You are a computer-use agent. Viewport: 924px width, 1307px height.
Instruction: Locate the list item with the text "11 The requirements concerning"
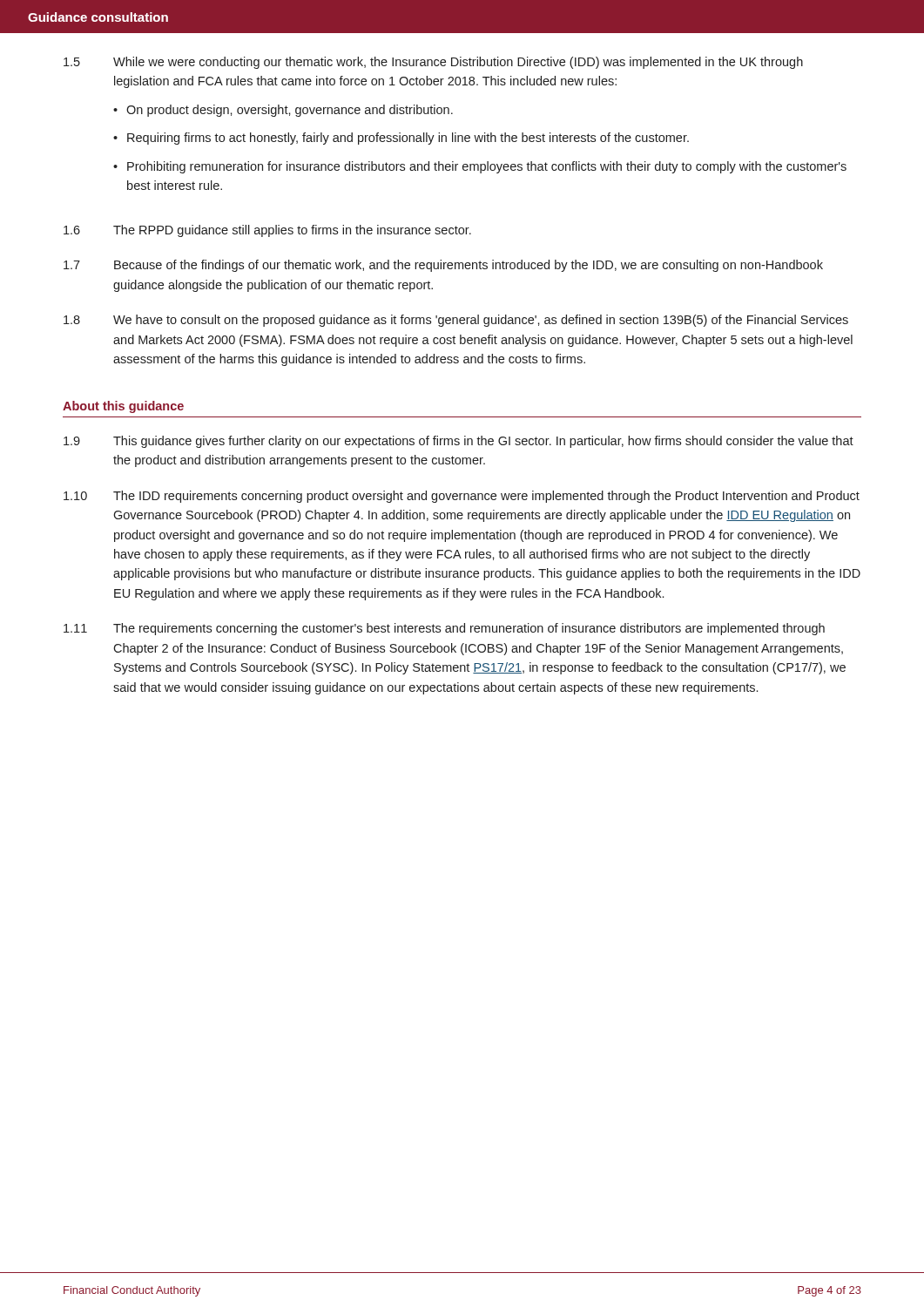(x=462, y=658)
